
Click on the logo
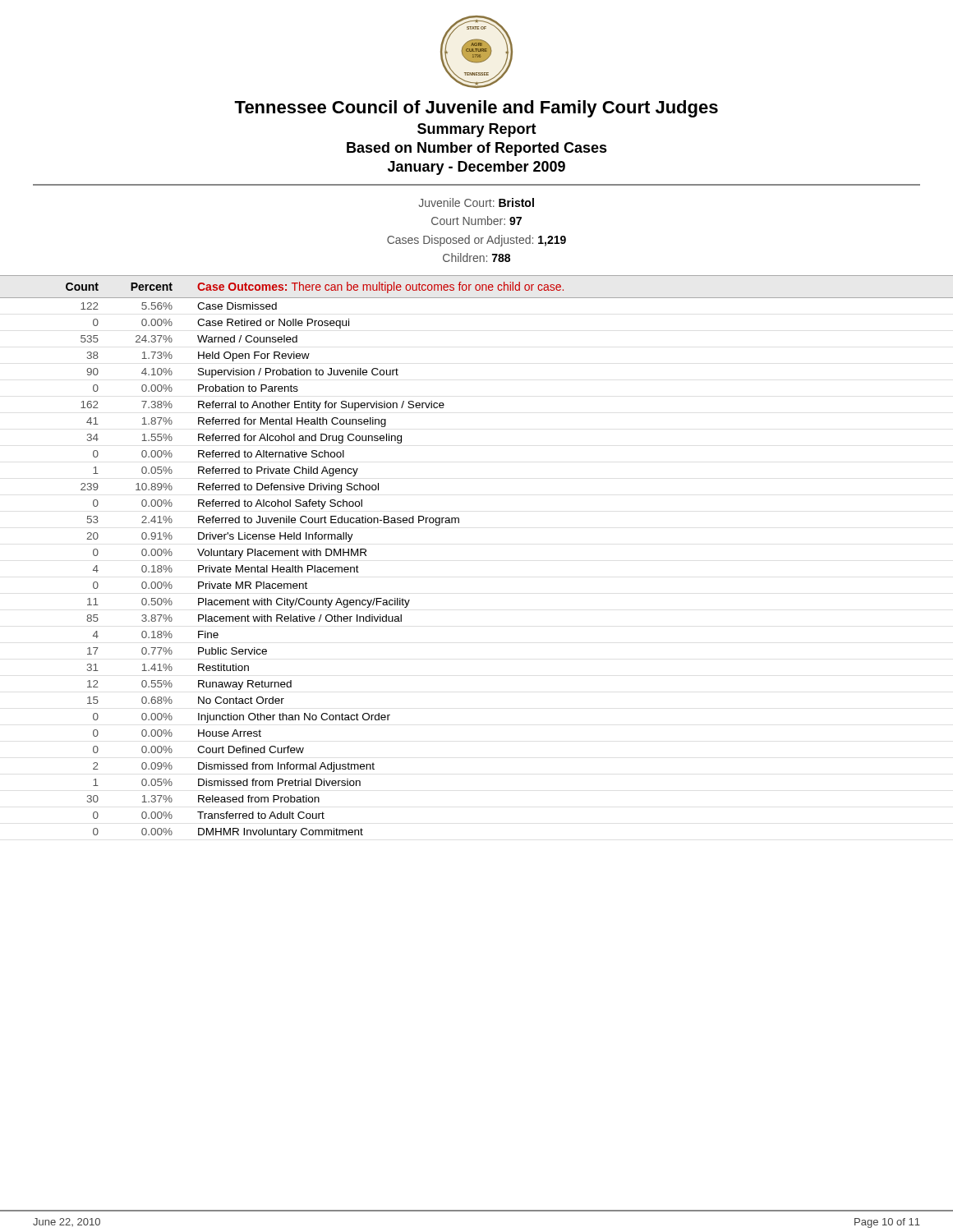tap(476, 46)
